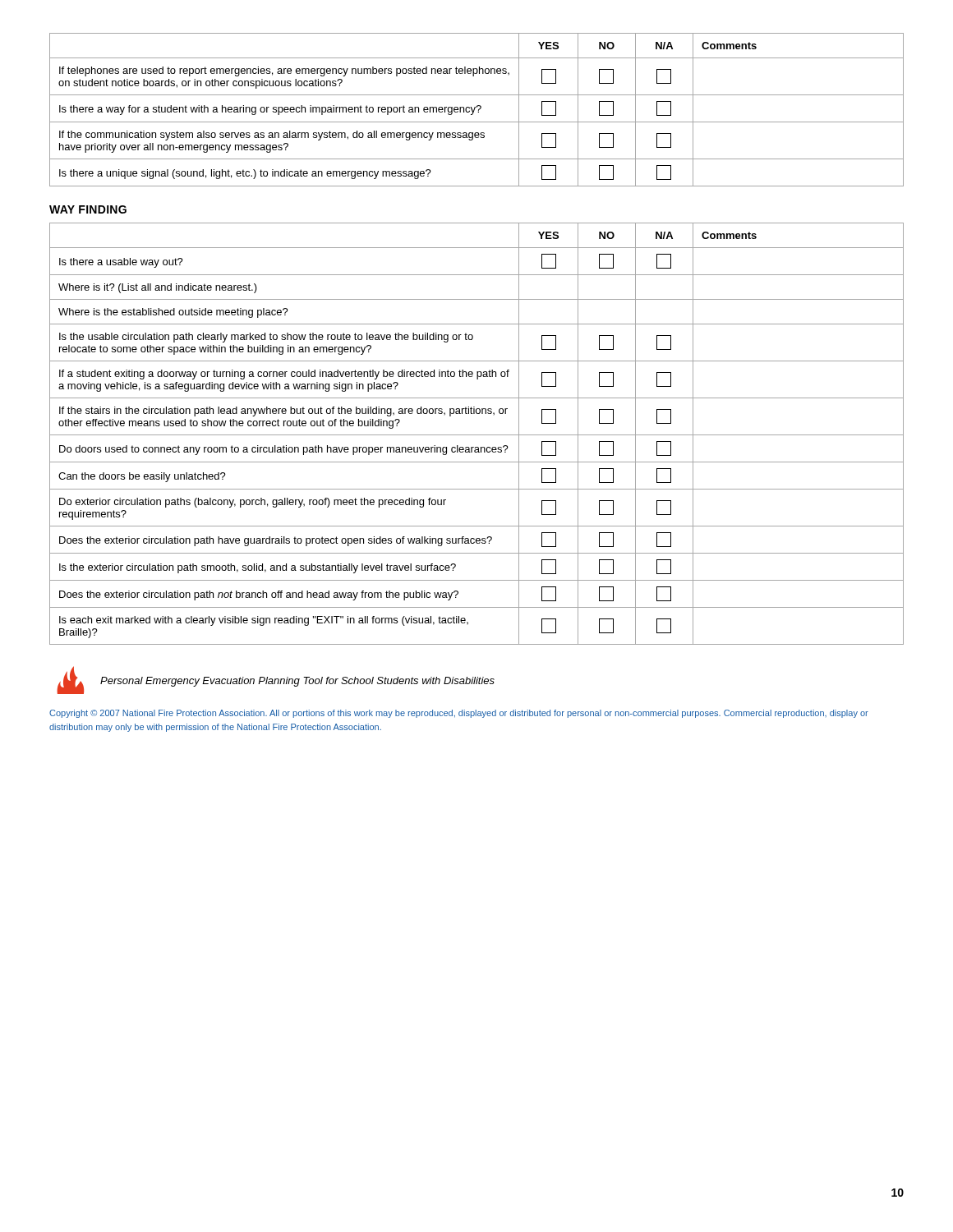The width and height of the screenshot is (953, 1232).
Task: Point to "WAY FINDING"
Action: click(88, 209)
